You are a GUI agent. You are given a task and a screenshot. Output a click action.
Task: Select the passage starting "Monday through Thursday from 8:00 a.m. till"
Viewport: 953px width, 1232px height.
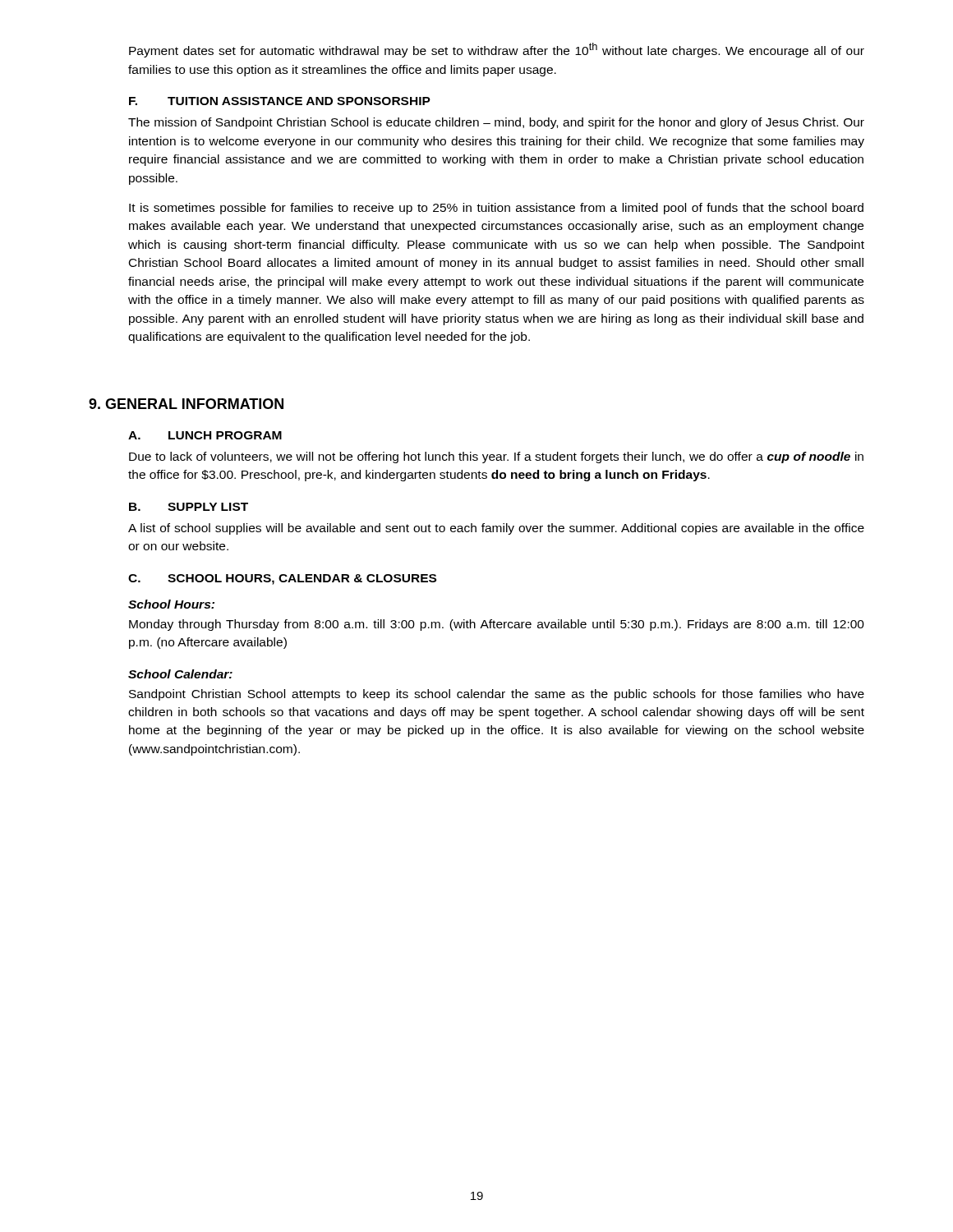[496, 633]
